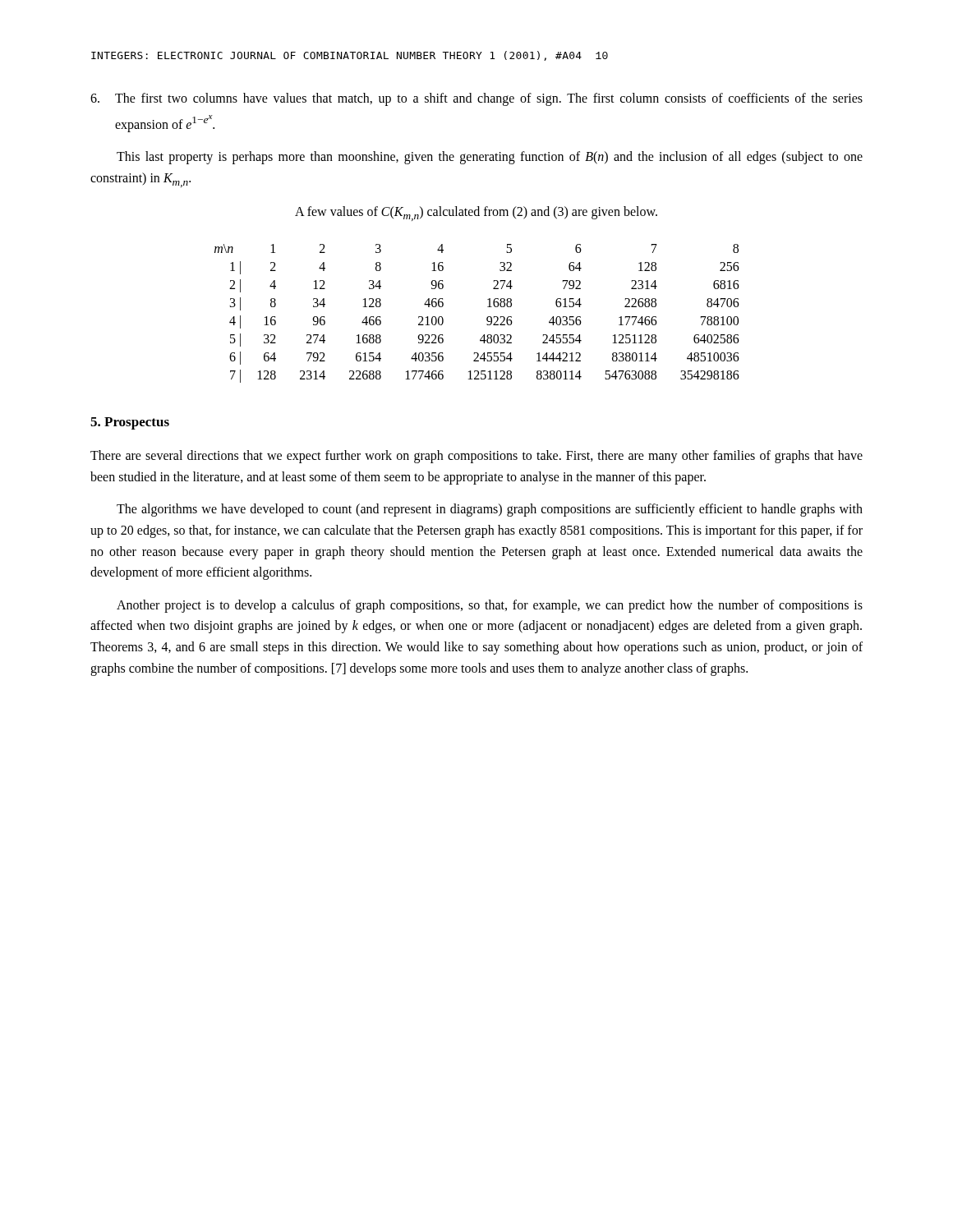Find the table

tap(476, 312)
